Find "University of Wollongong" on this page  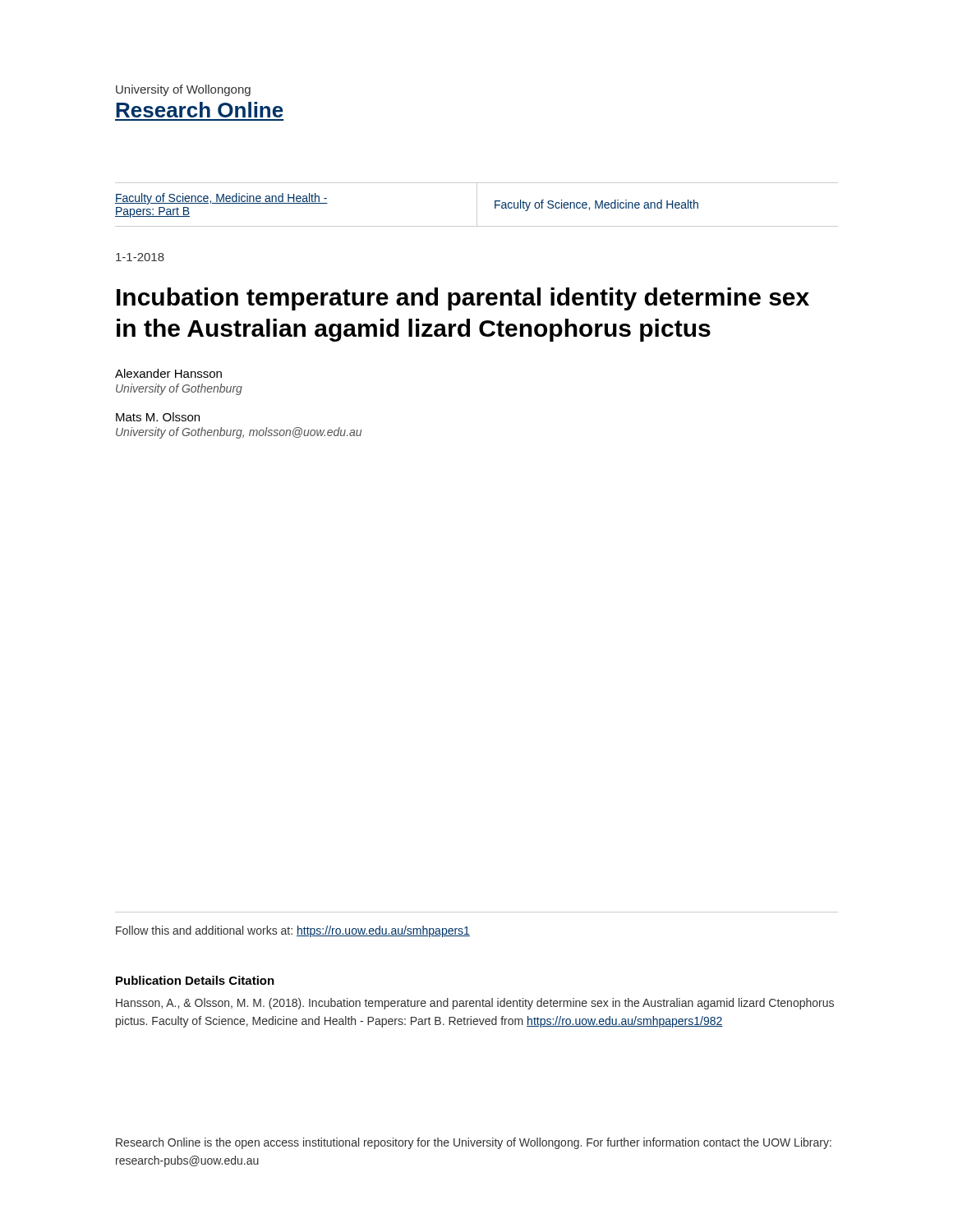click(x=183, y=89)
